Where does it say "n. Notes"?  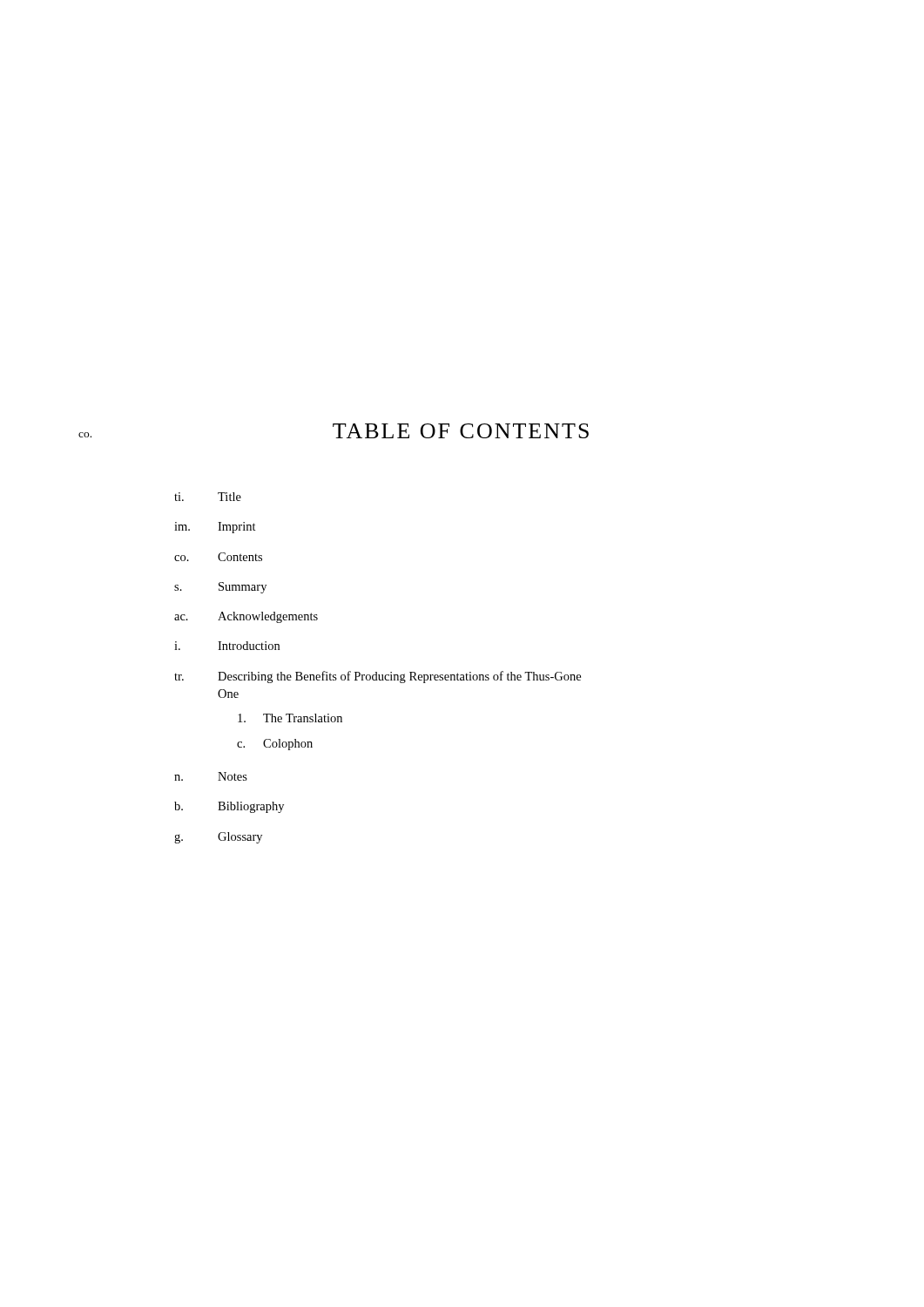229,775
